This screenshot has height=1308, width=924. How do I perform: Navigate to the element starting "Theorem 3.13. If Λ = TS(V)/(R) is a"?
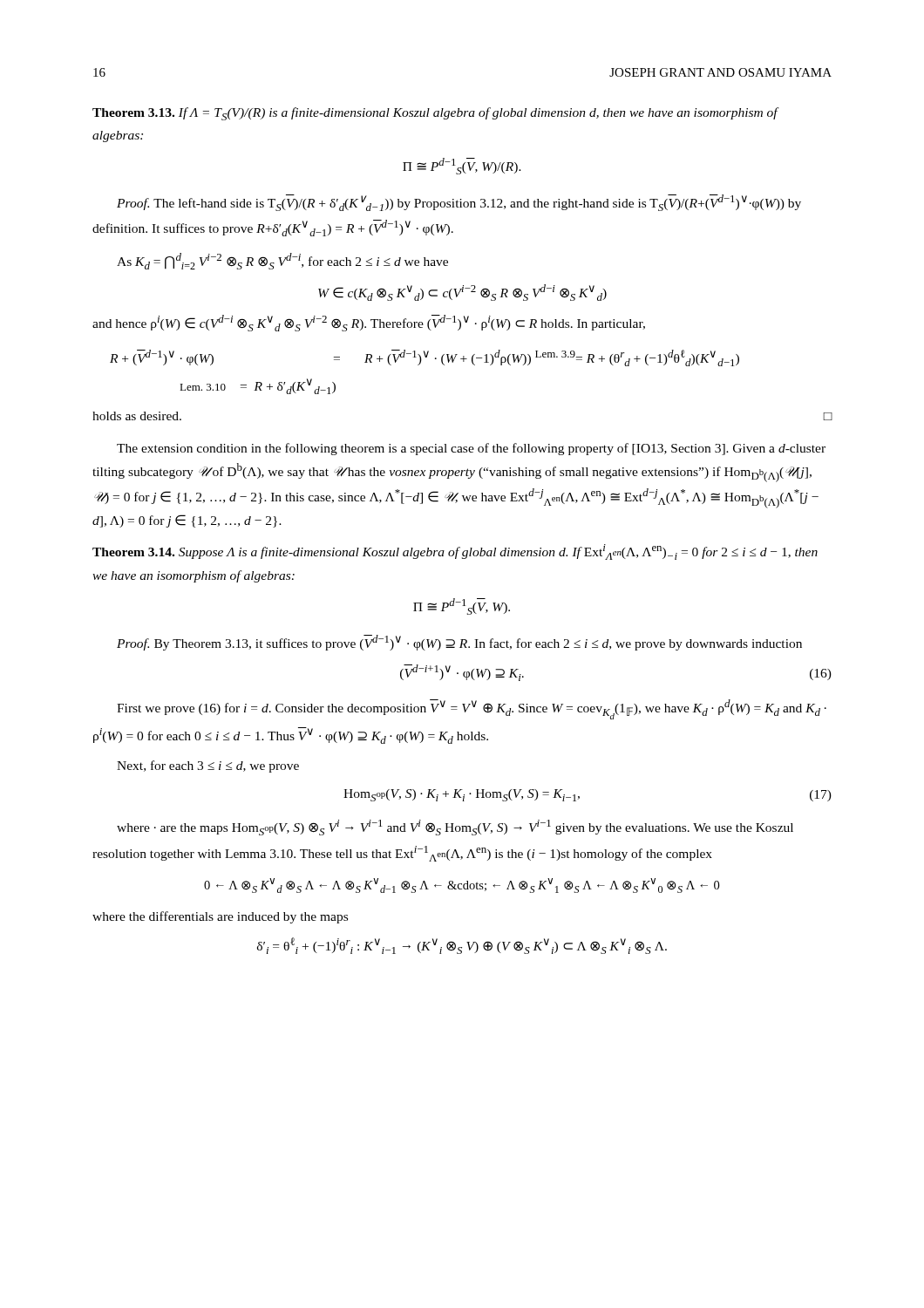coord(435,123)
